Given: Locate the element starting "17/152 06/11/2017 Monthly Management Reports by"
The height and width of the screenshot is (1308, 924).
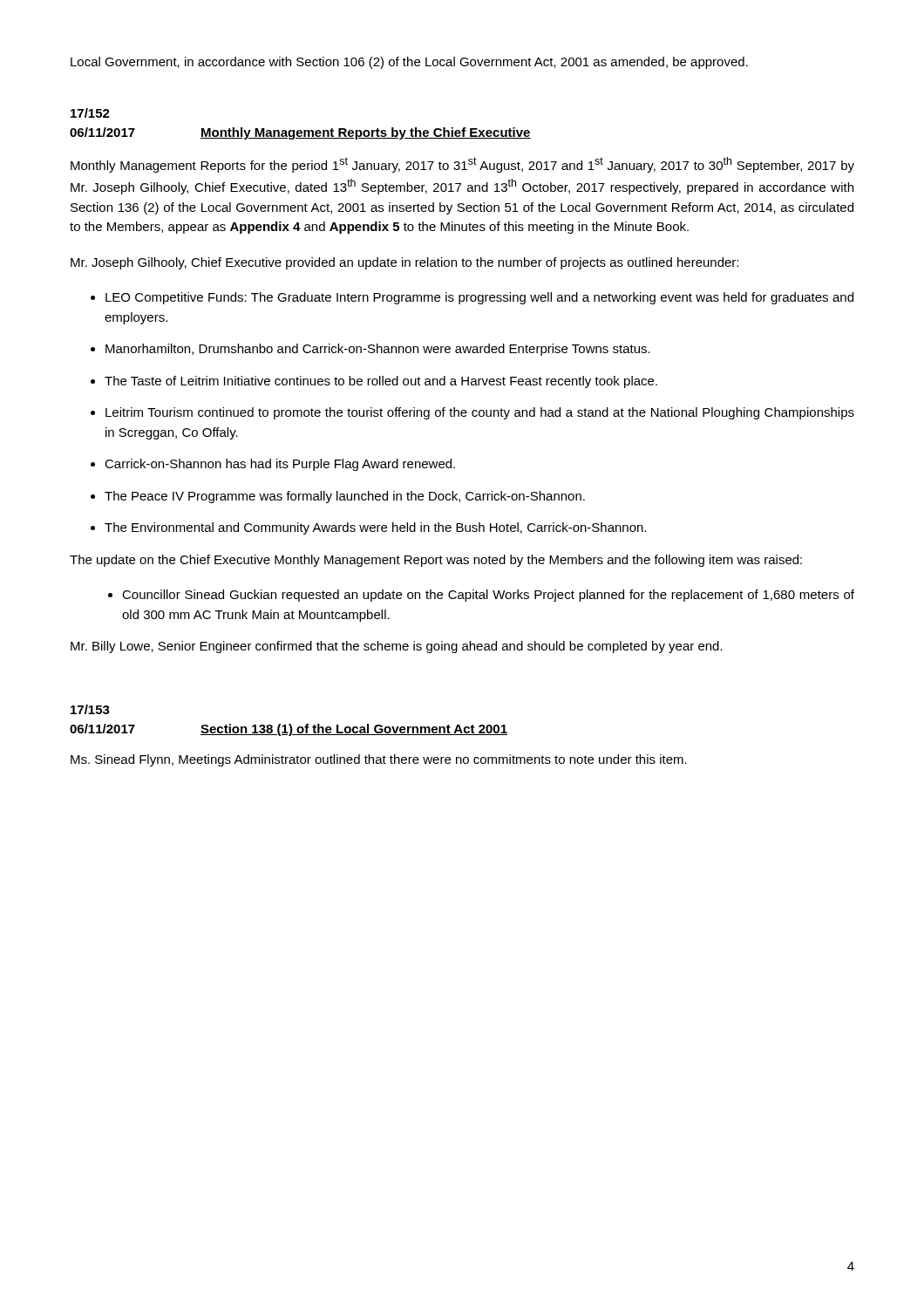Looking at the screenshot, I should (462, 123).
